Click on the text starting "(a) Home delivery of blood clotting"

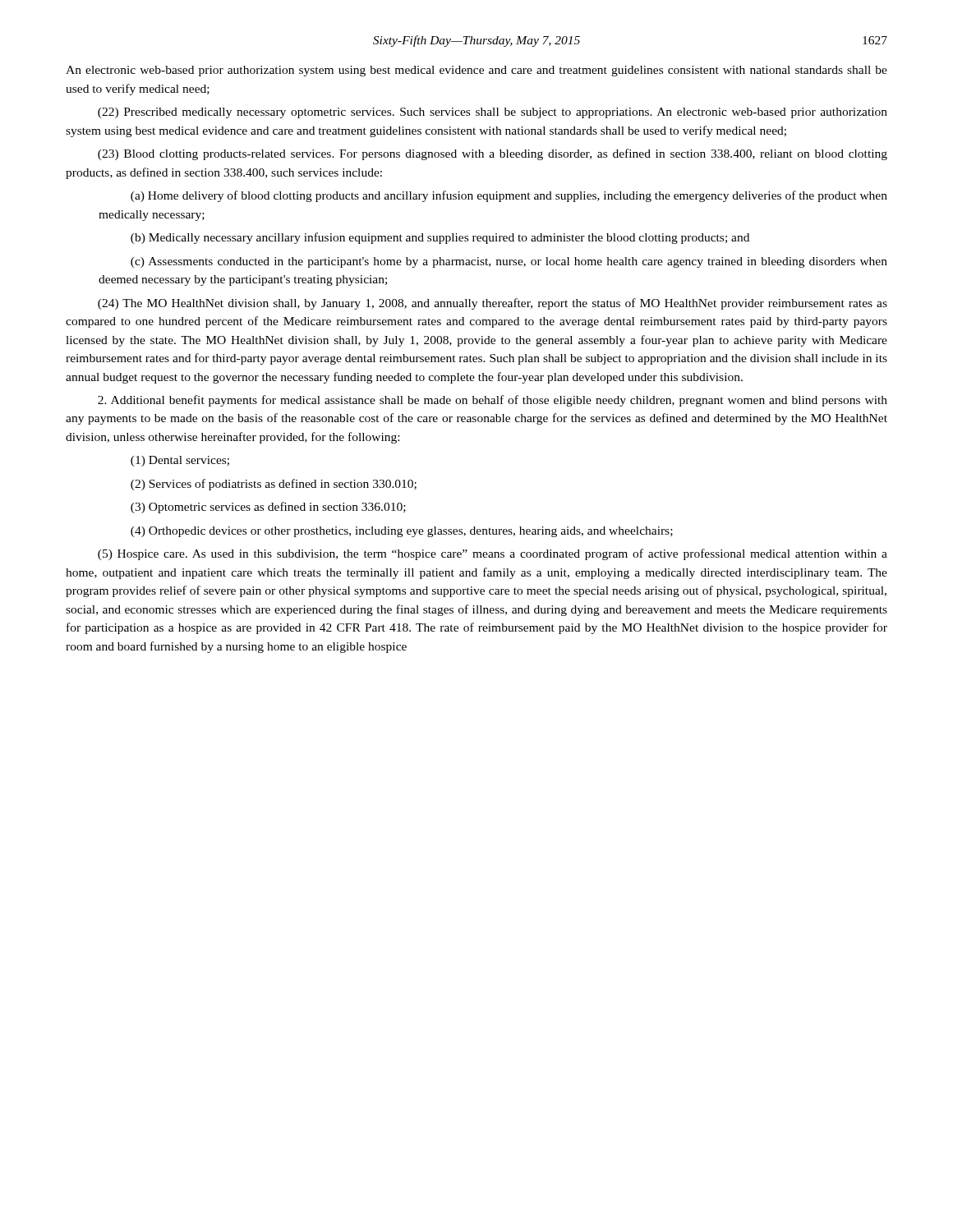point(493,205)
